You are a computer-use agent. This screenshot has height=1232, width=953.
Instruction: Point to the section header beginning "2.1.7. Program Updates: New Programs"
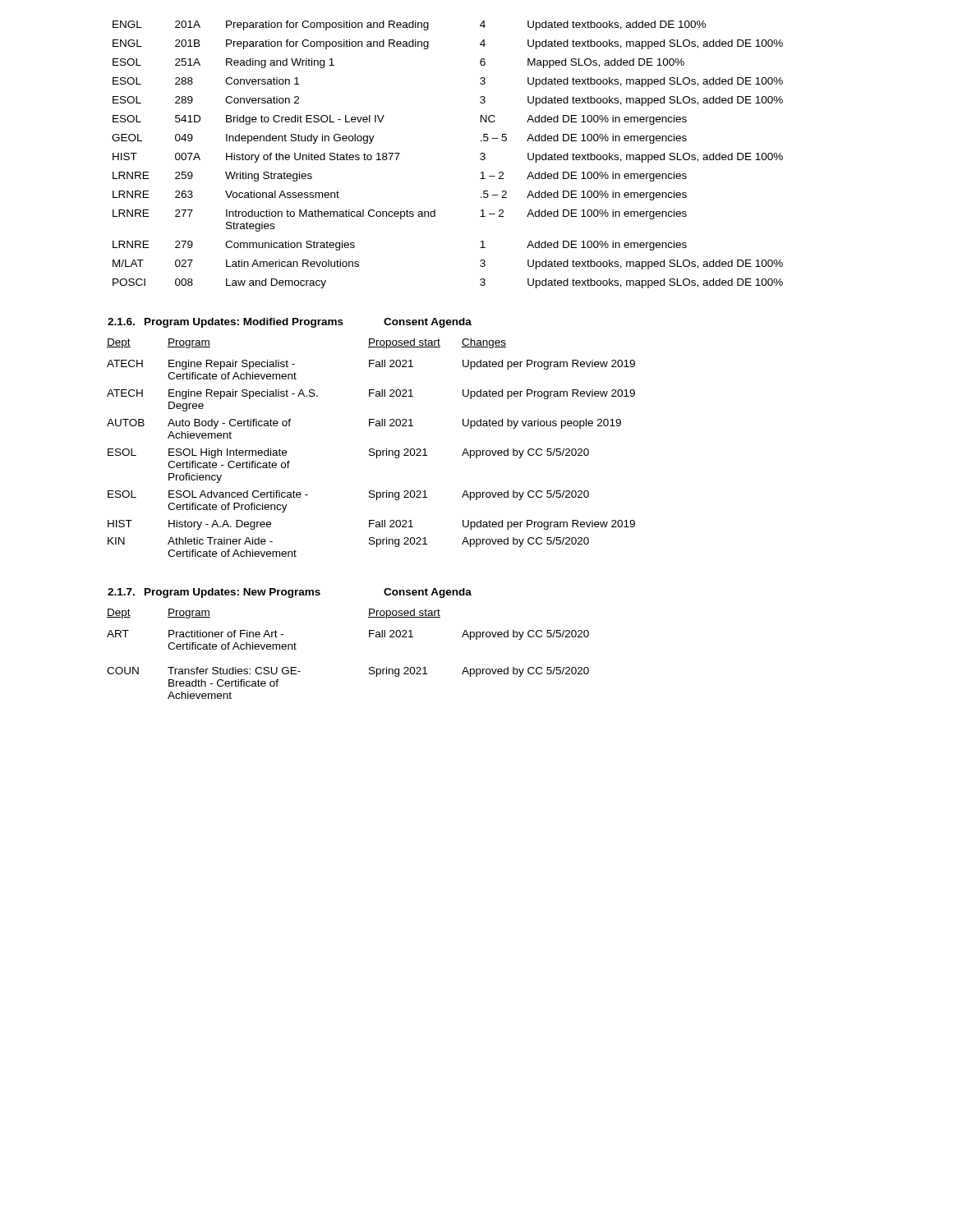coord(476,592)
